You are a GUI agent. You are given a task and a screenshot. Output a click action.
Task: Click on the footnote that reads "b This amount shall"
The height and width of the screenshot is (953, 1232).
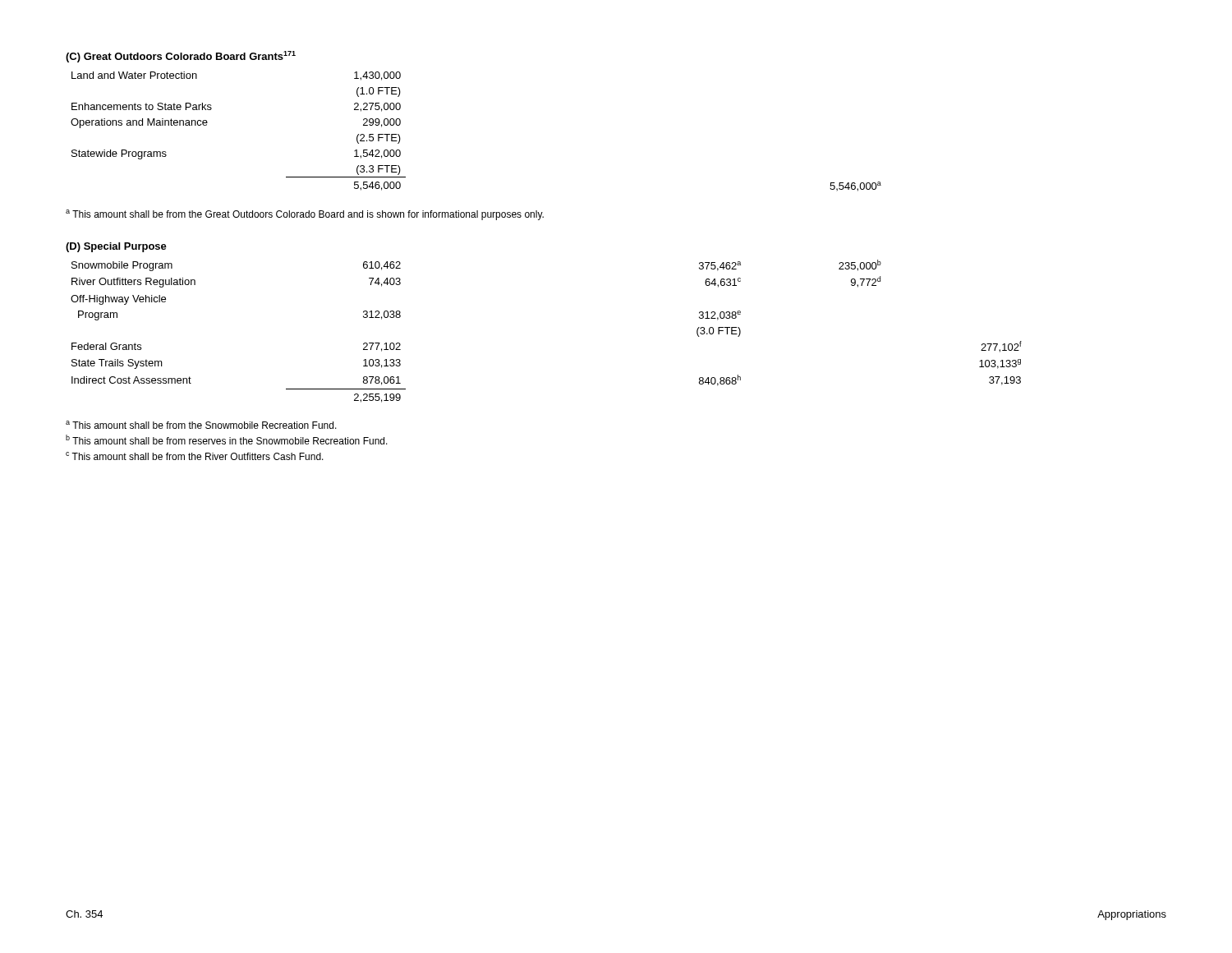227,440
